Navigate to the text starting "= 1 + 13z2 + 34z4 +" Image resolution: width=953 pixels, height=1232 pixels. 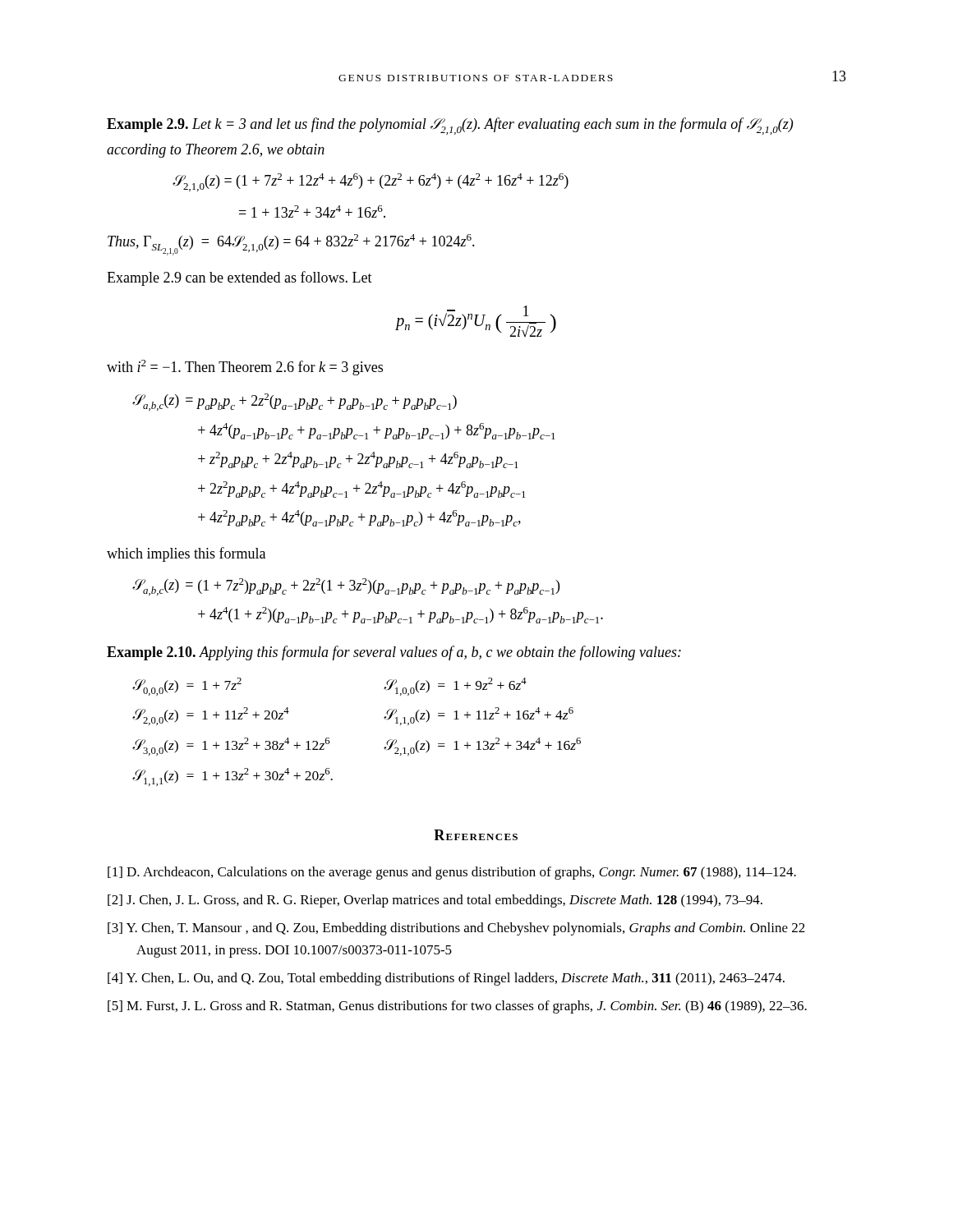point(312,211)
